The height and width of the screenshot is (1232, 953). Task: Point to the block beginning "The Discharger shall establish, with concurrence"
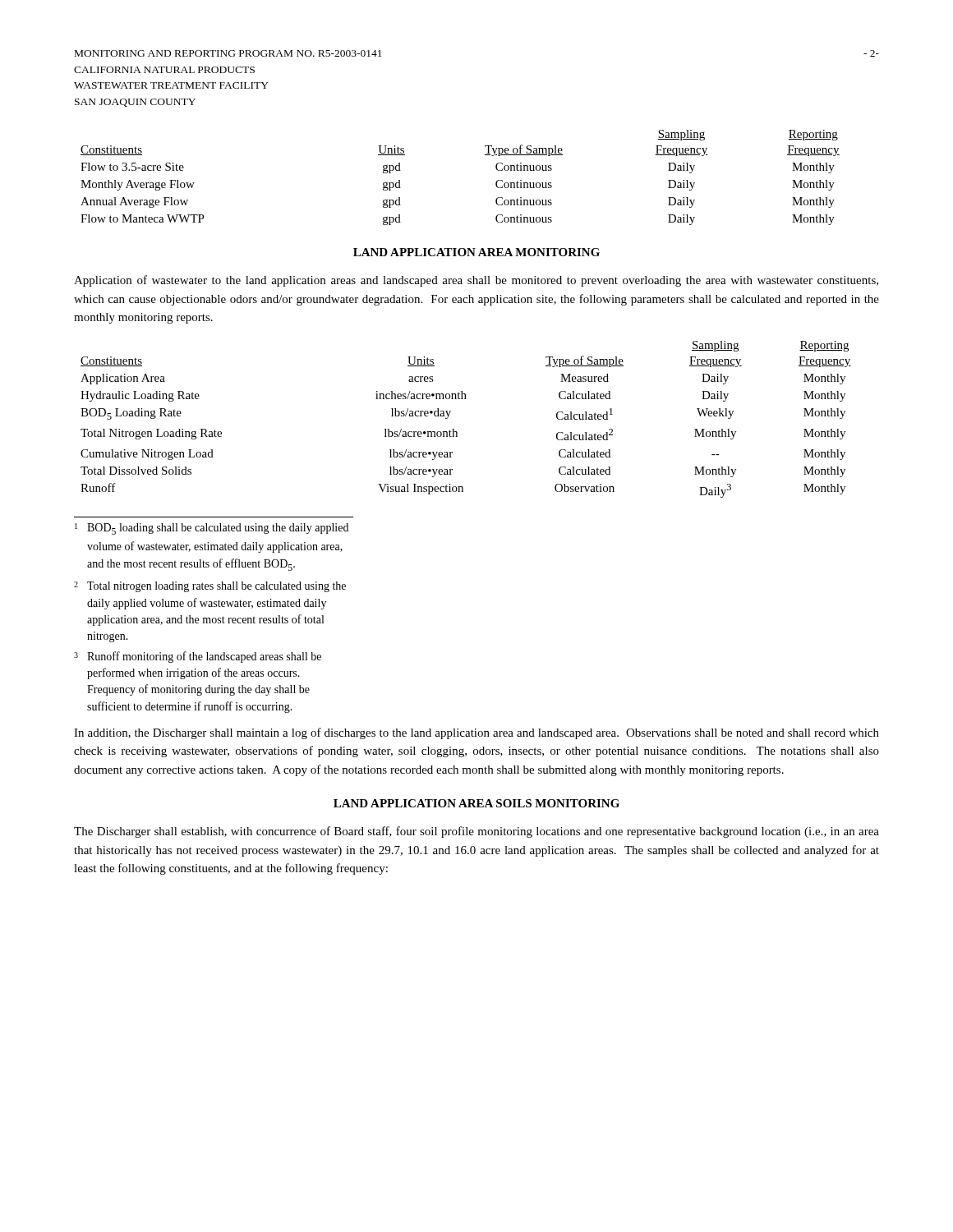(x=476, y=850)
